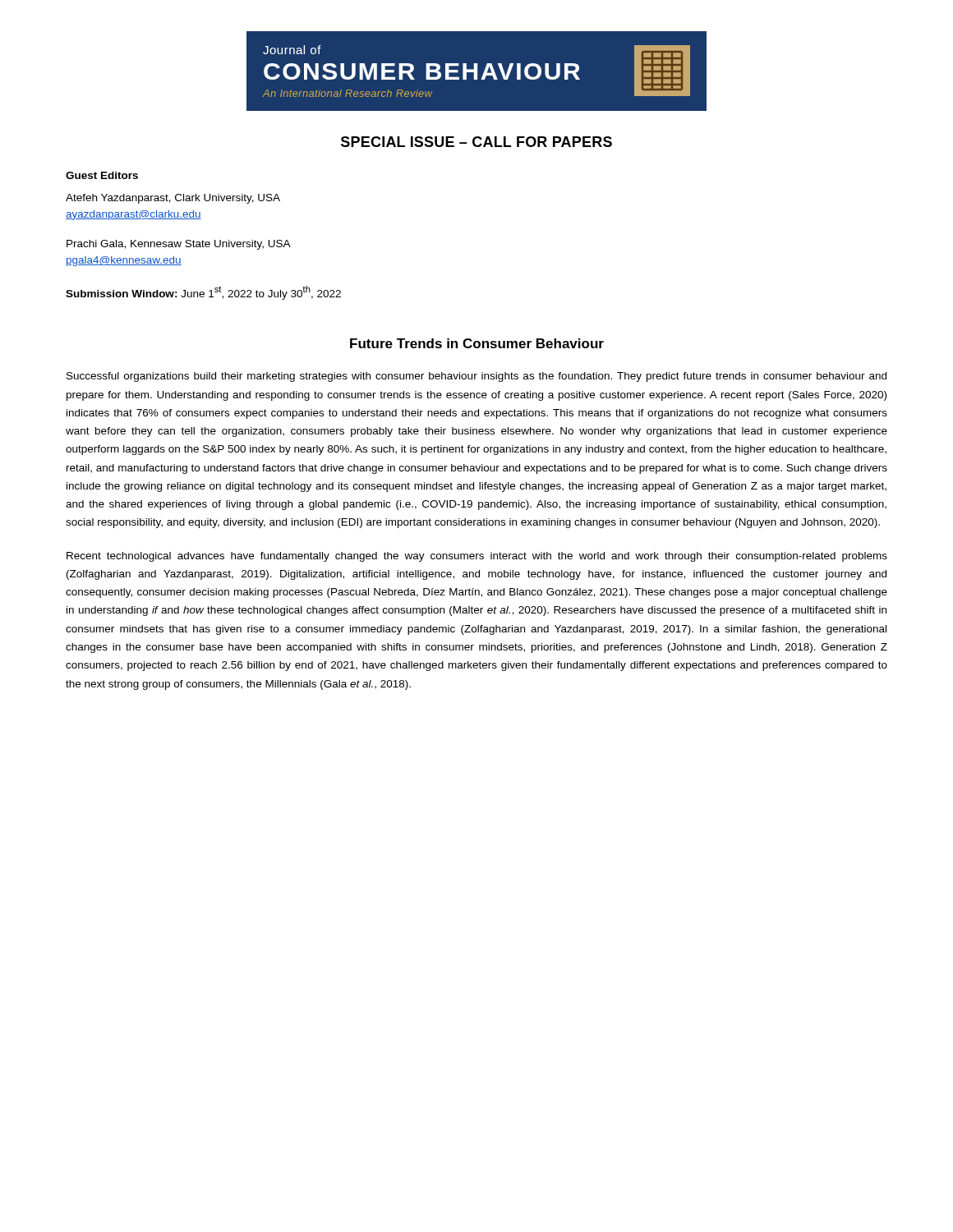Image resolution: width=953 pixels, height=1232 pixels.
Task: Navigate to the block starting "SPECIAL ISSUE – CALL"
Action: (476, 142)
